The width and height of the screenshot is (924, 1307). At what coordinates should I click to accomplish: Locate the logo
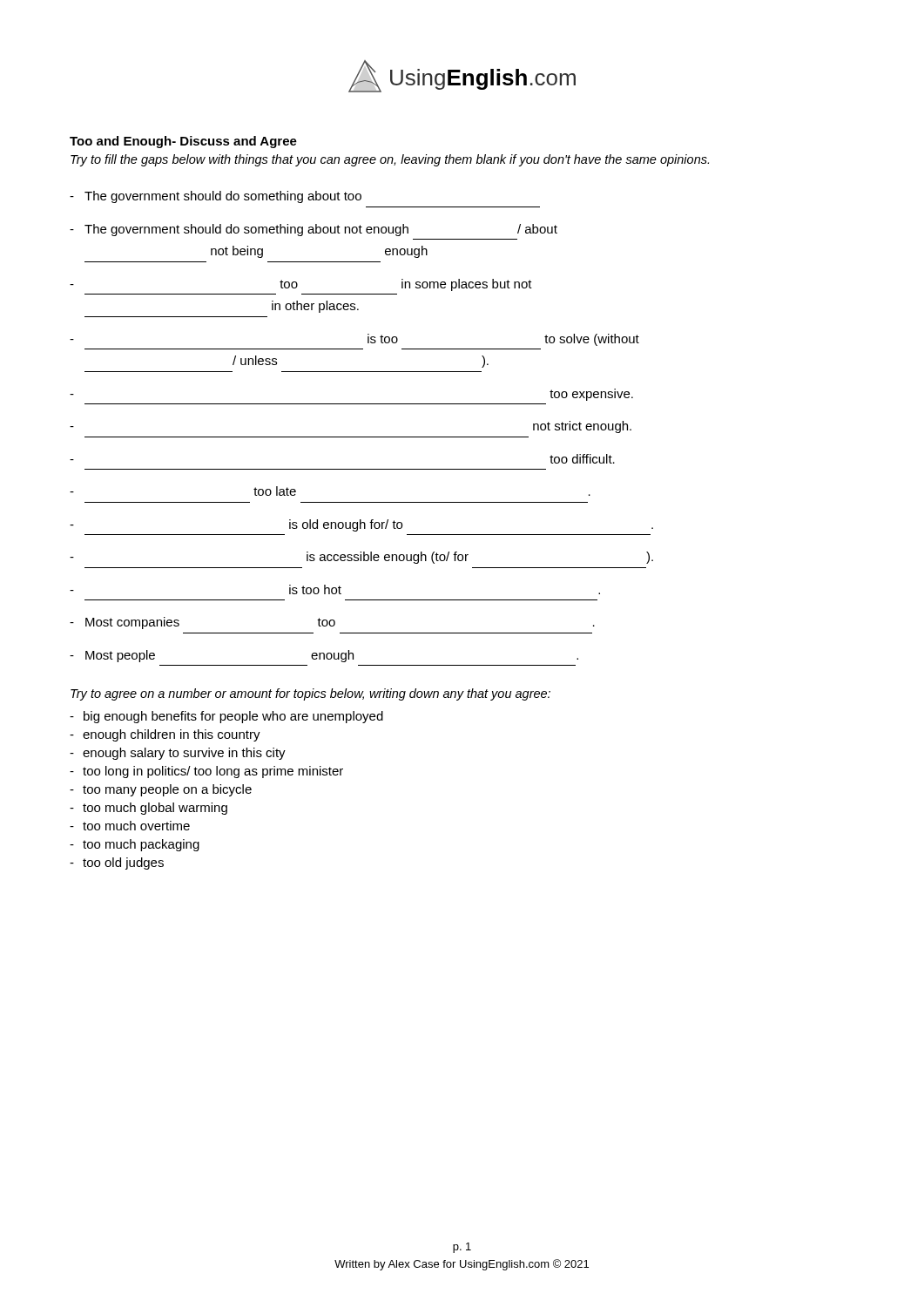point(462,80)
